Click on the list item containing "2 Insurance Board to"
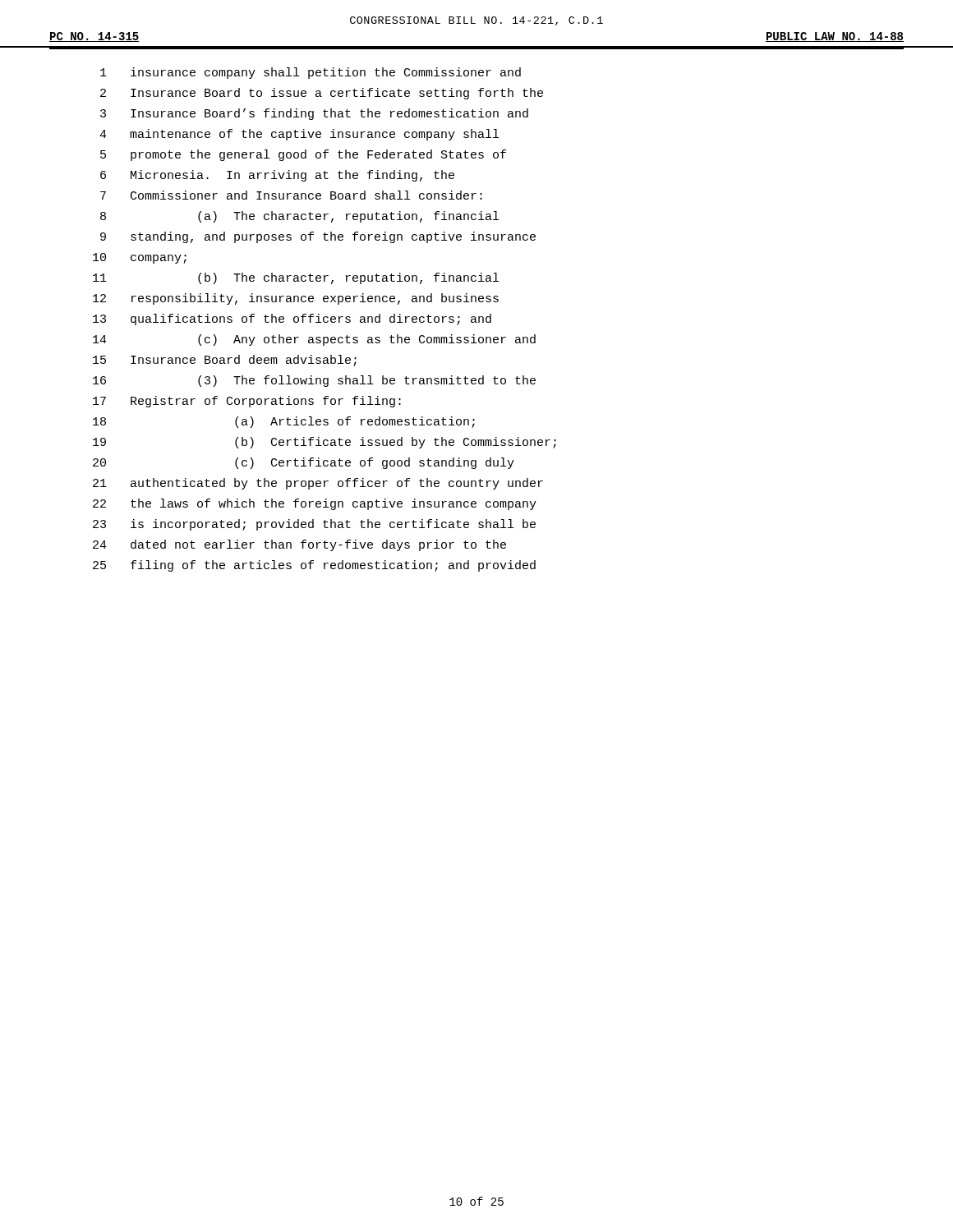 click(x=476, y=94)
